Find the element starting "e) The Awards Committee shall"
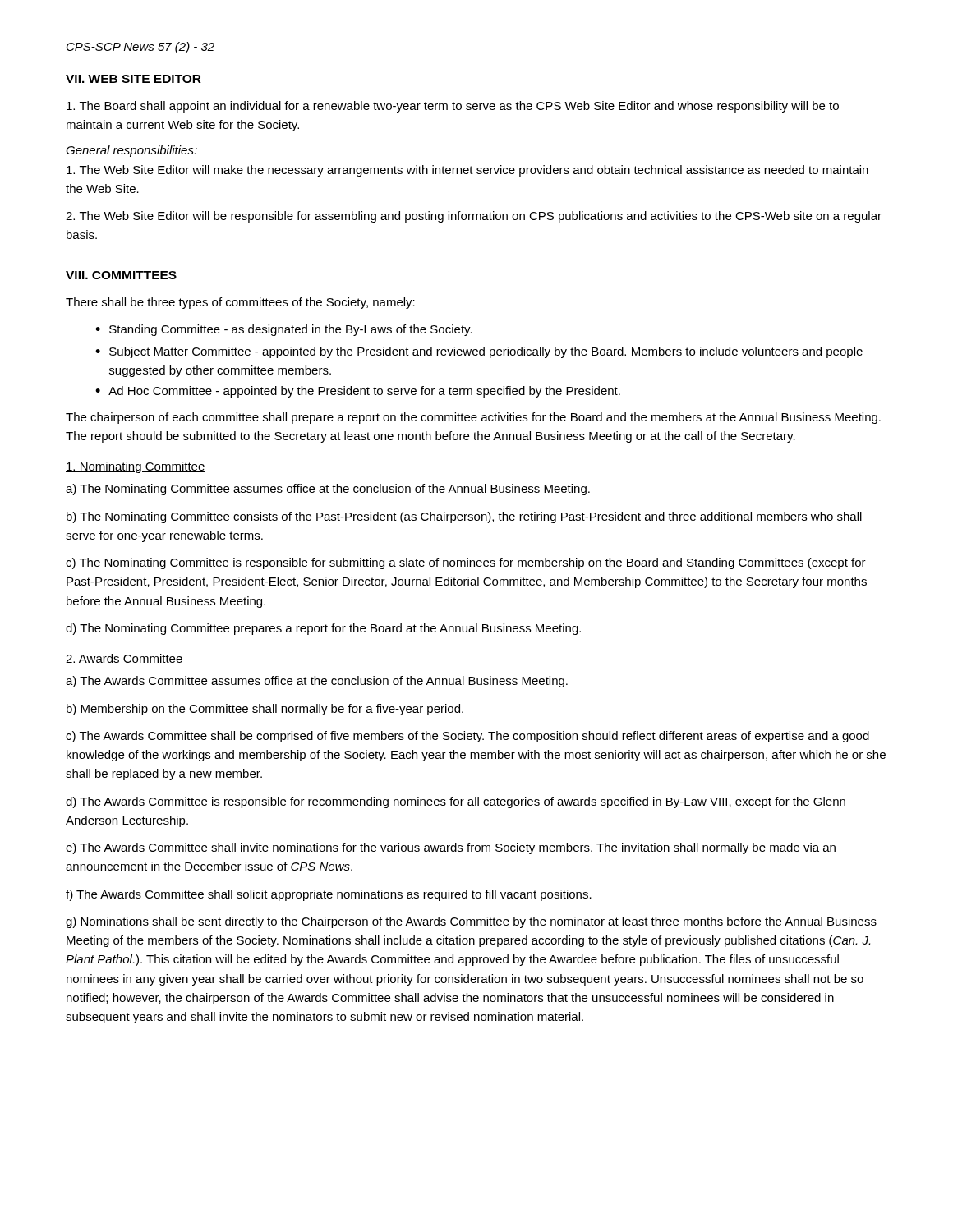The height and width of the screenshot is (1232, 953). [451, 857]
